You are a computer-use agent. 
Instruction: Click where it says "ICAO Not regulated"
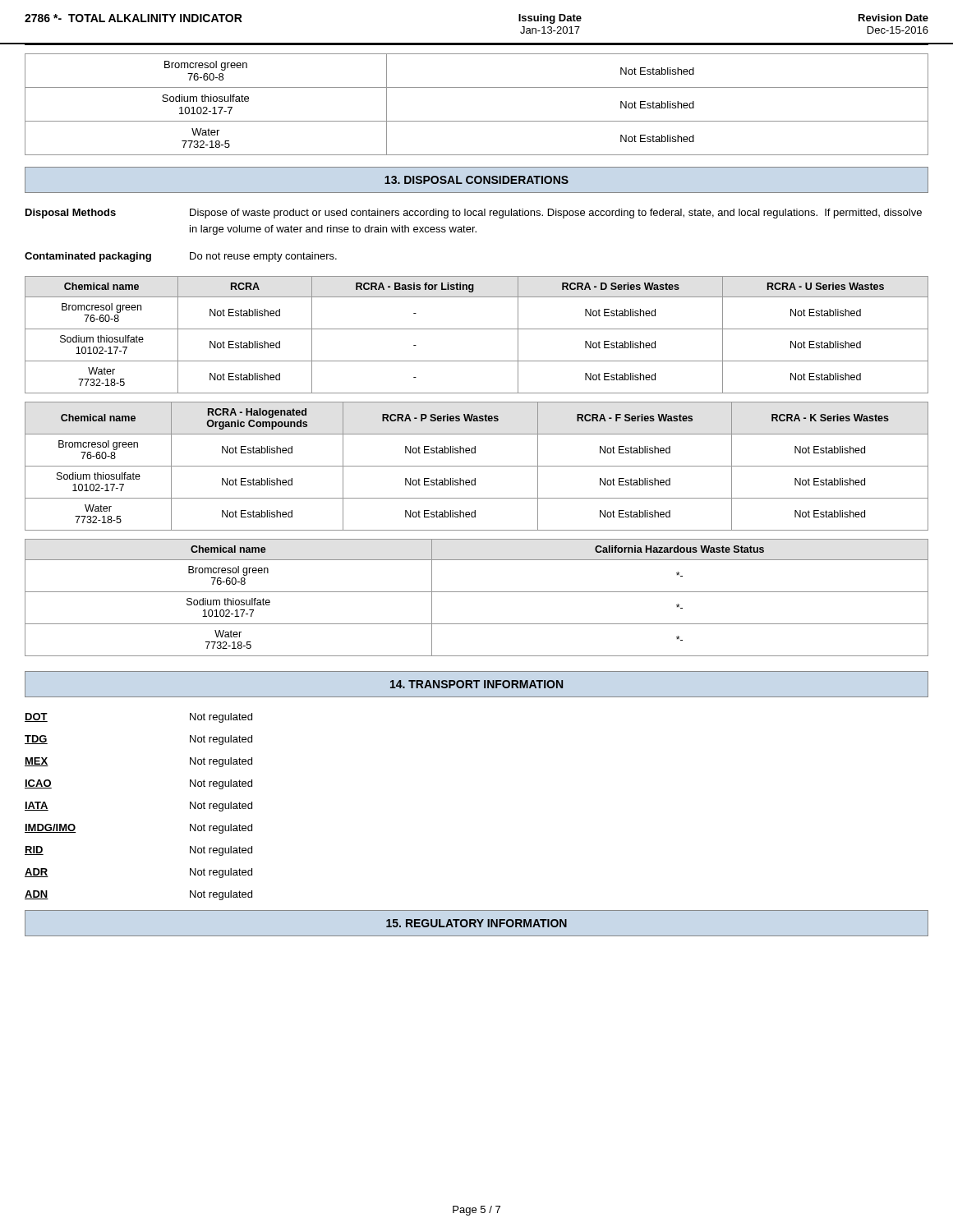point(38,784)
